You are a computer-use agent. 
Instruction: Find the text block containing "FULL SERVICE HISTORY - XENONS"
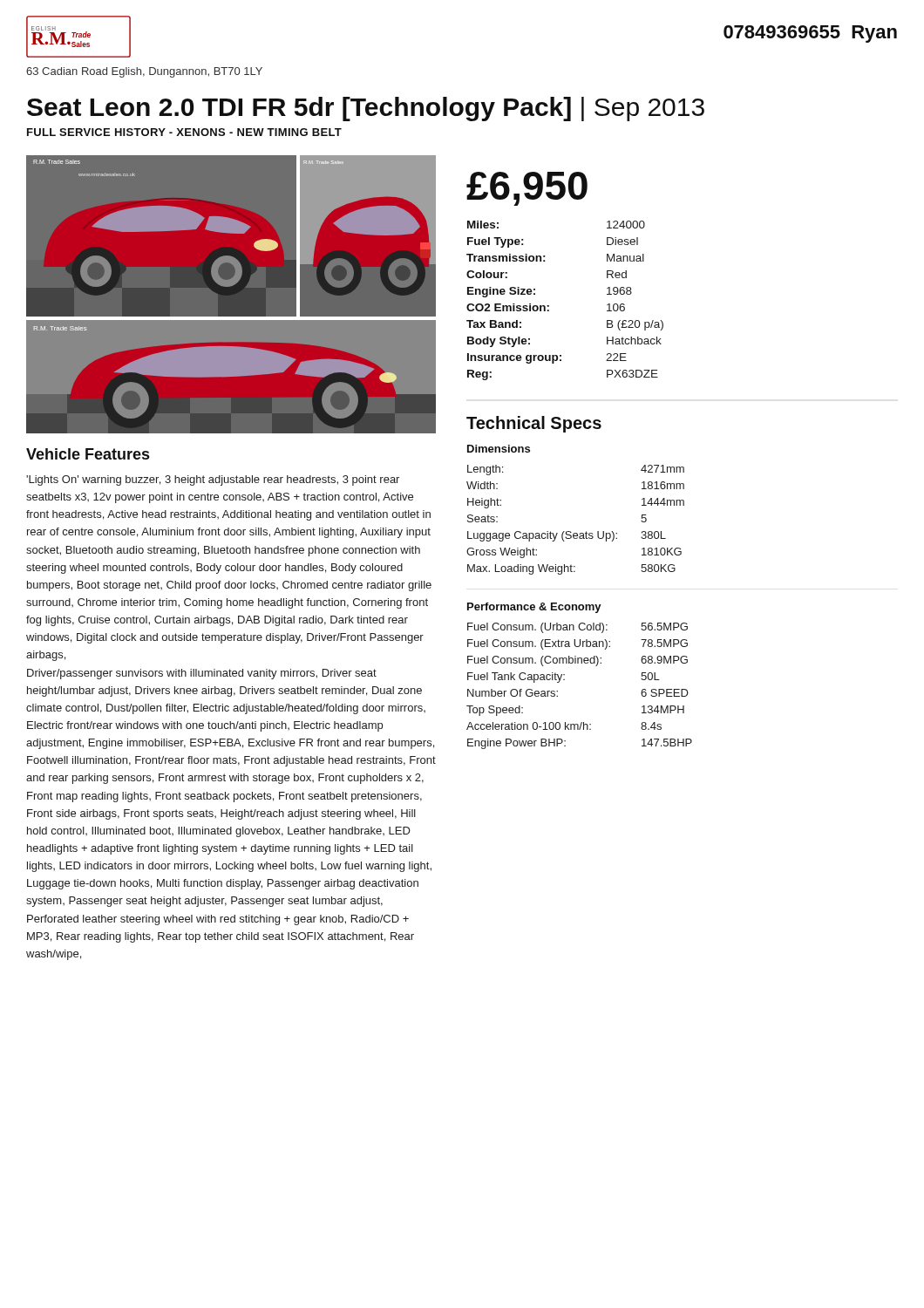click(184, 132)
